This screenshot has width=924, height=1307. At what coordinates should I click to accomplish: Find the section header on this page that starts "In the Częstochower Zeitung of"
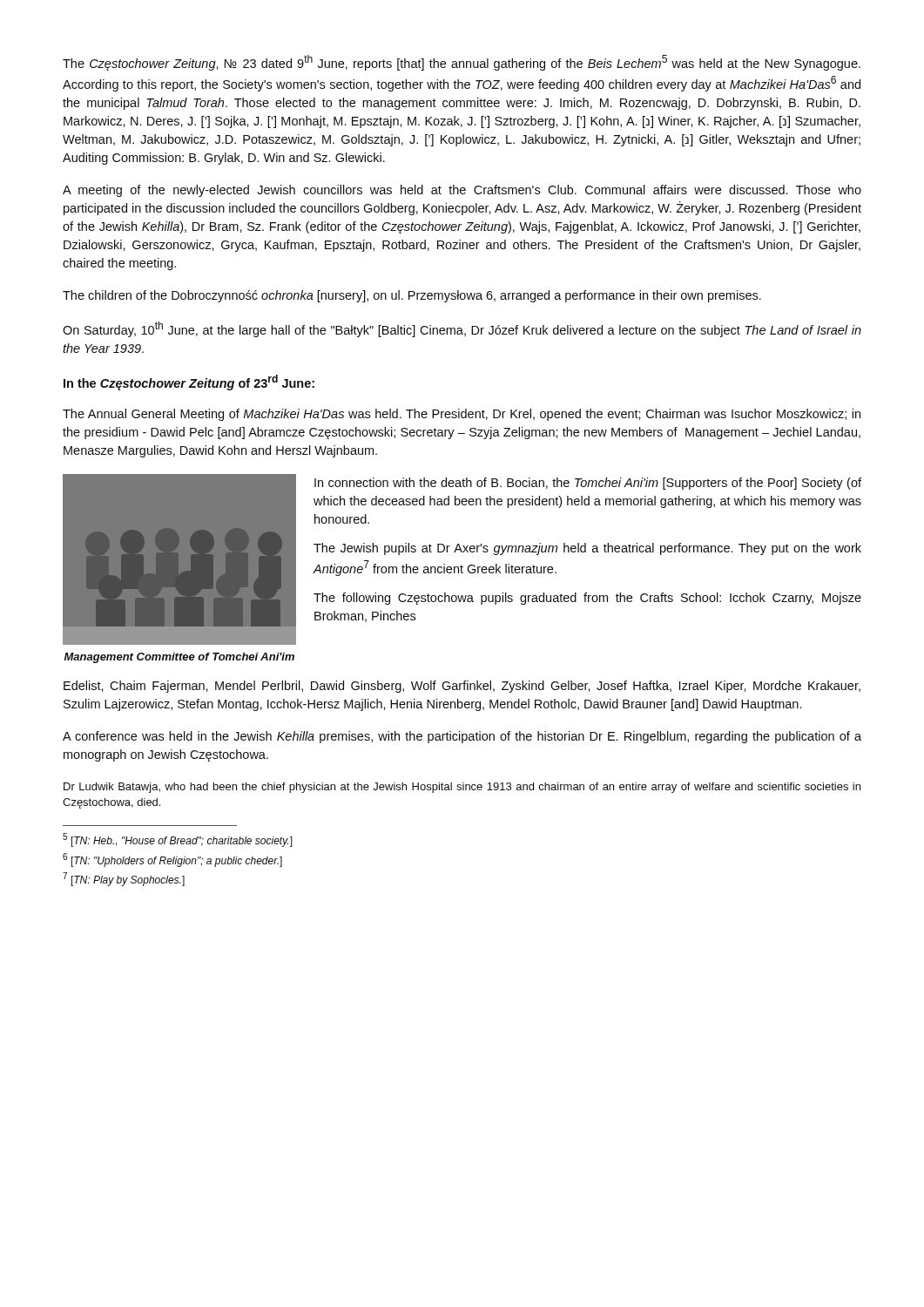(189, 381)
